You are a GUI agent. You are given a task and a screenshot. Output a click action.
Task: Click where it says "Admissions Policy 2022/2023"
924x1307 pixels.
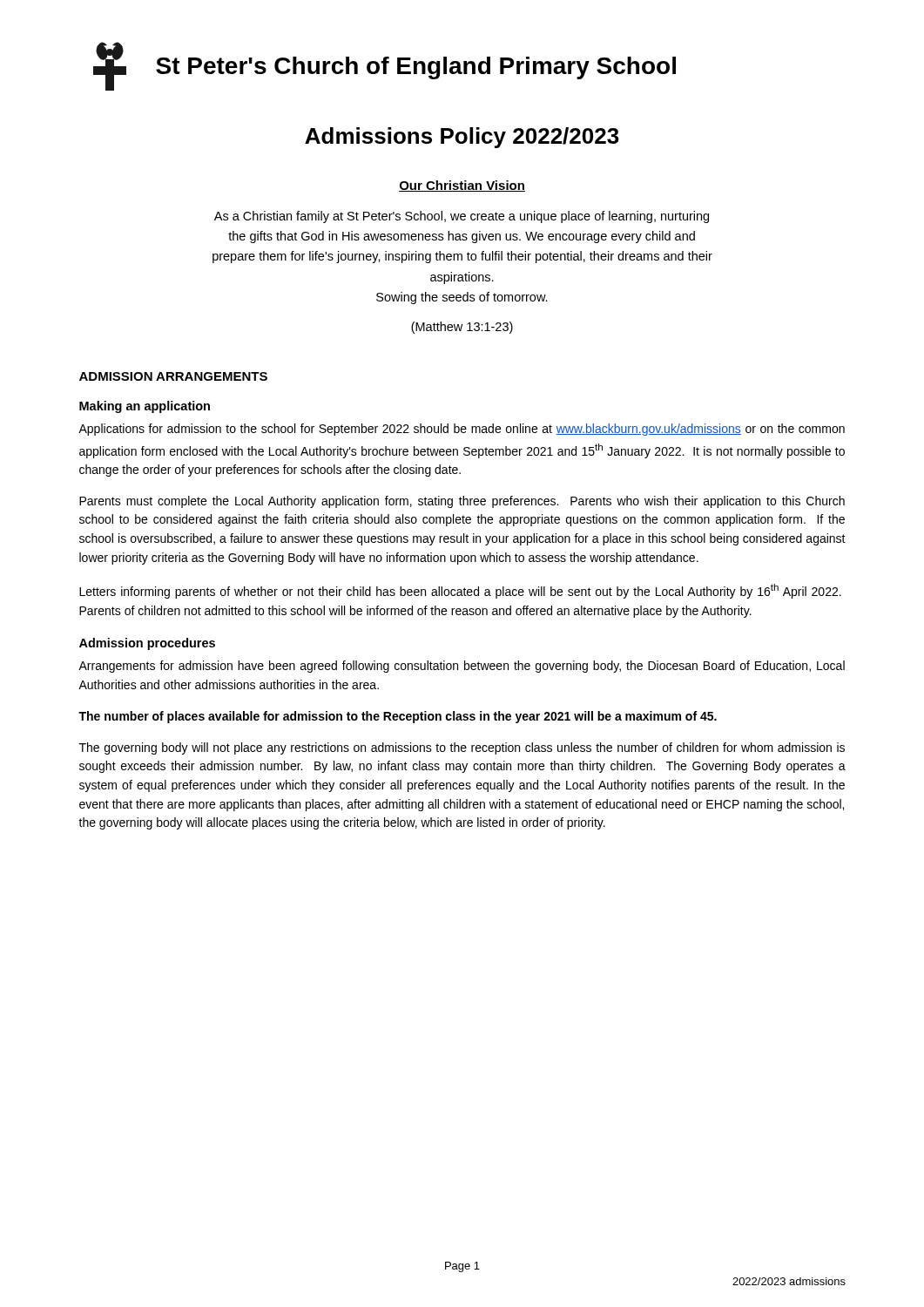tap(462, 136)
